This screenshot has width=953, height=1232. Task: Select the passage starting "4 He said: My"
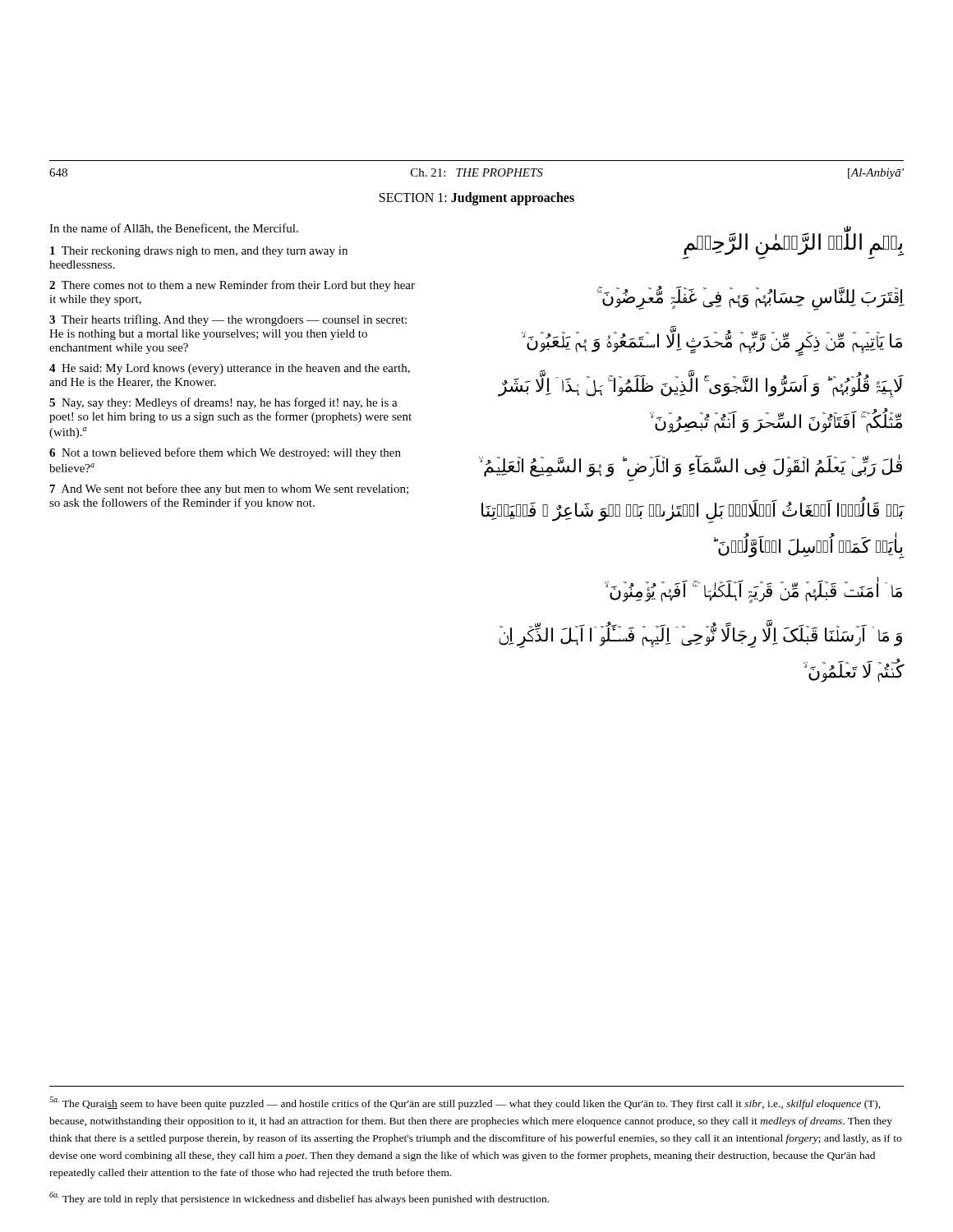click(x=230, y=375)
